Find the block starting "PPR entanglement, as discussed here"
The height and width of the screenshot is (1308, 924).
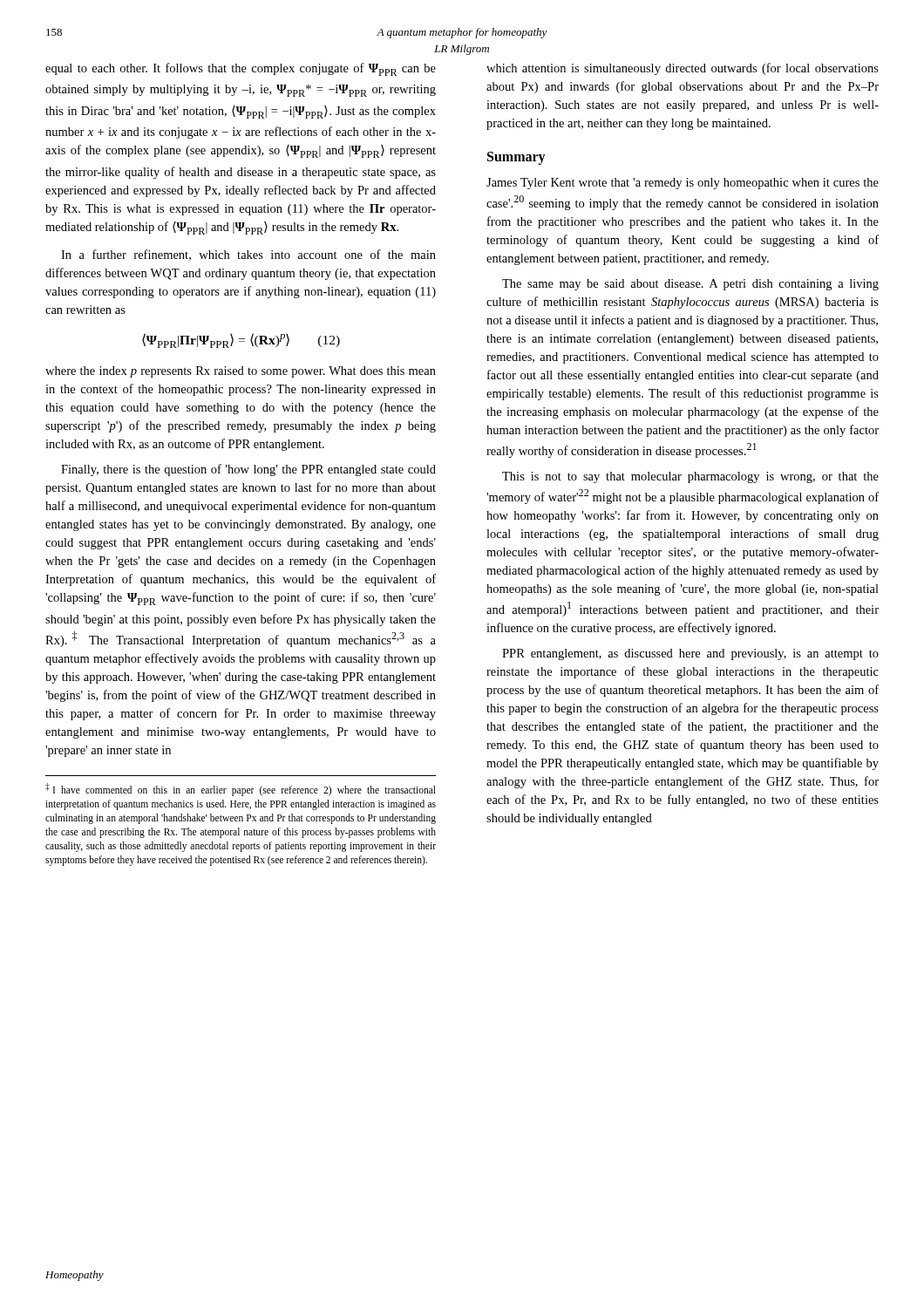point(683,736)
